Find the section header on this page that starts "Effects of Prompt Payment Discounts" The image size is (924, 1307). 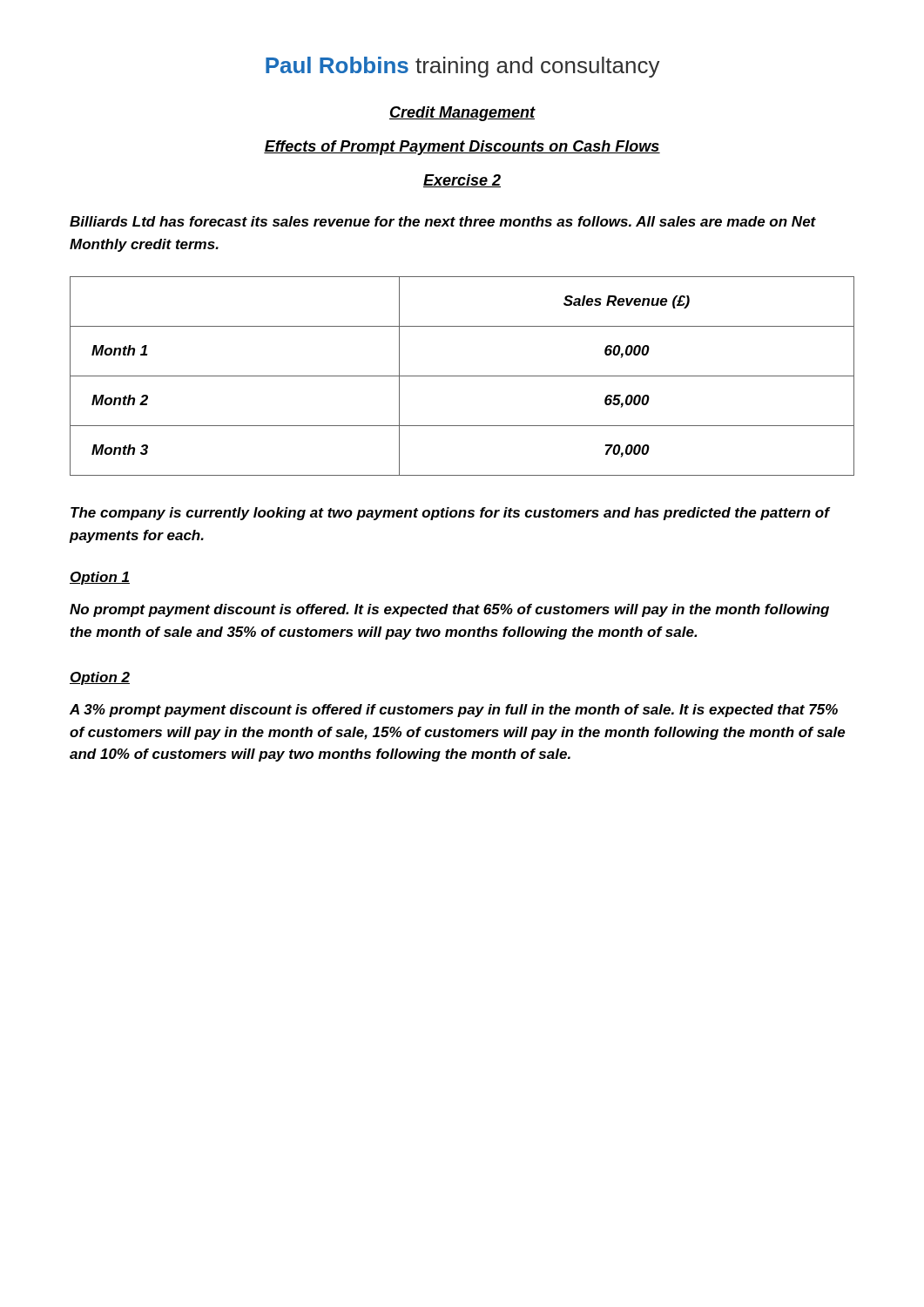click(x=462, y=146)
